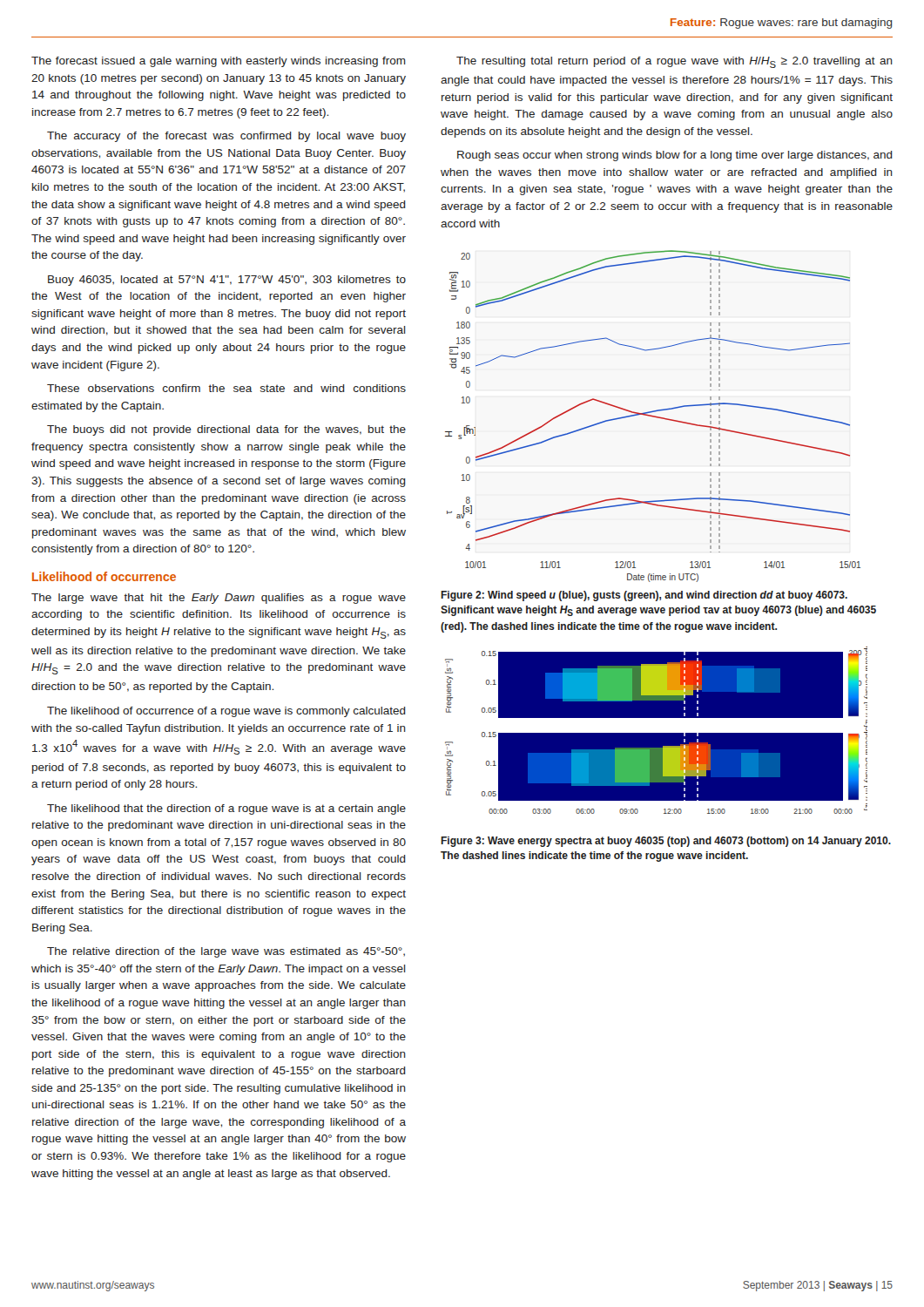Select the text block containing "The large wave that hit the Early"
This screenshot has width=924, height=1307.
(x=219, y=642)
